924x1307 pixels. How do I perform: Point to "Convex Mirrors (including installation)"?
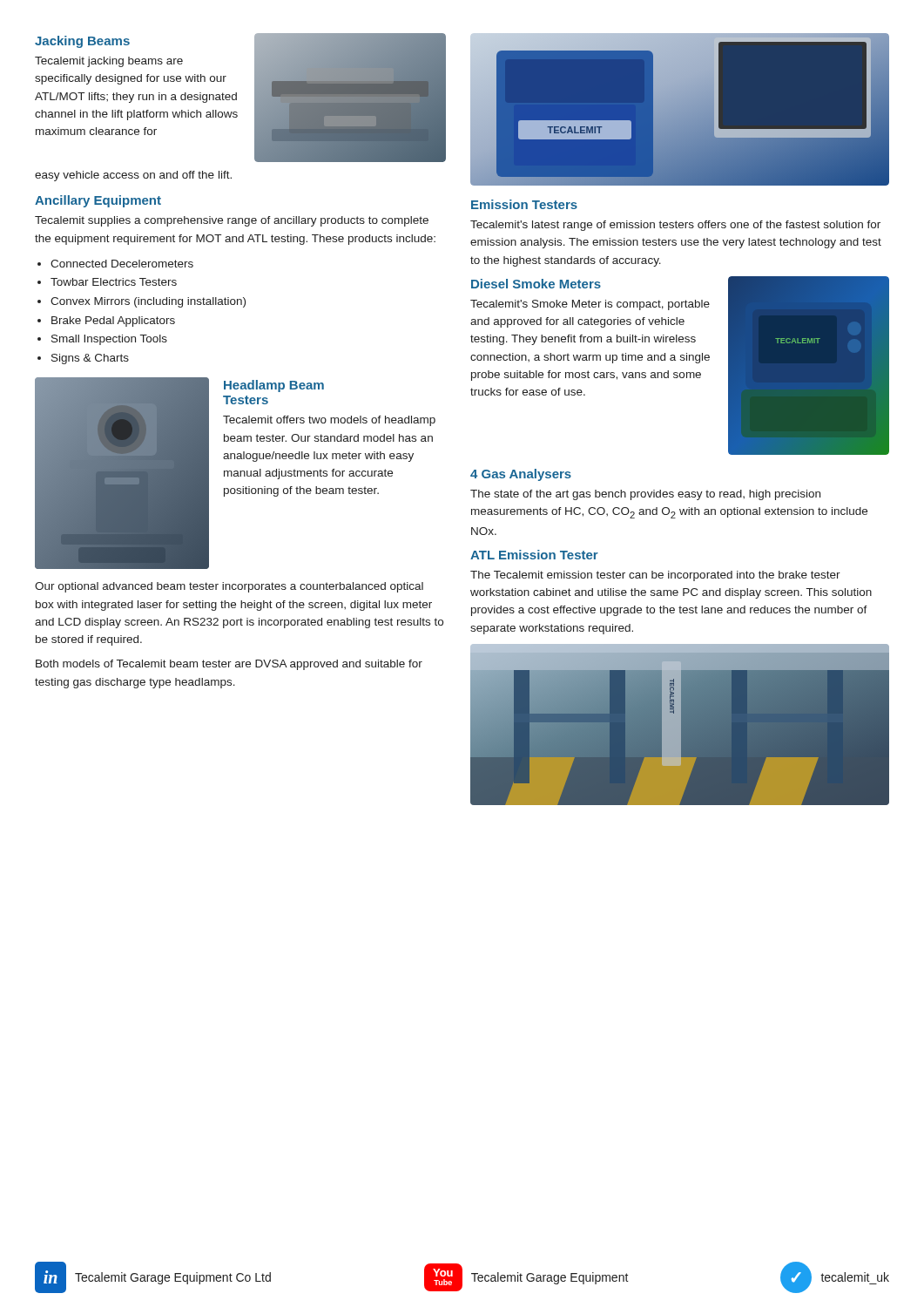(x=149, y=301)
